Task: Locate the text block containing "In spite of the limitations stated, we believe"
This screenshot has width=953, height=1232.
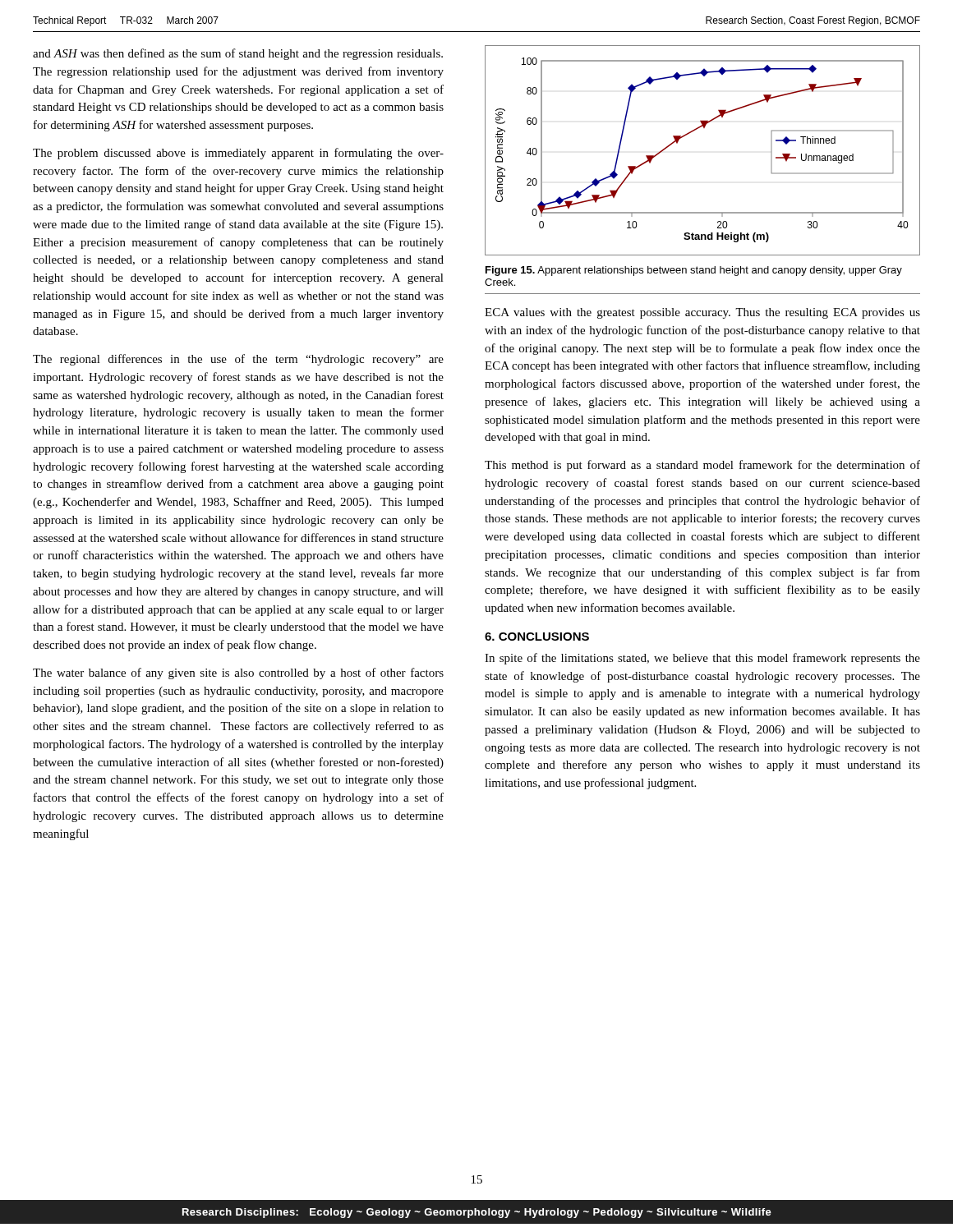Action: pos(702,721)
